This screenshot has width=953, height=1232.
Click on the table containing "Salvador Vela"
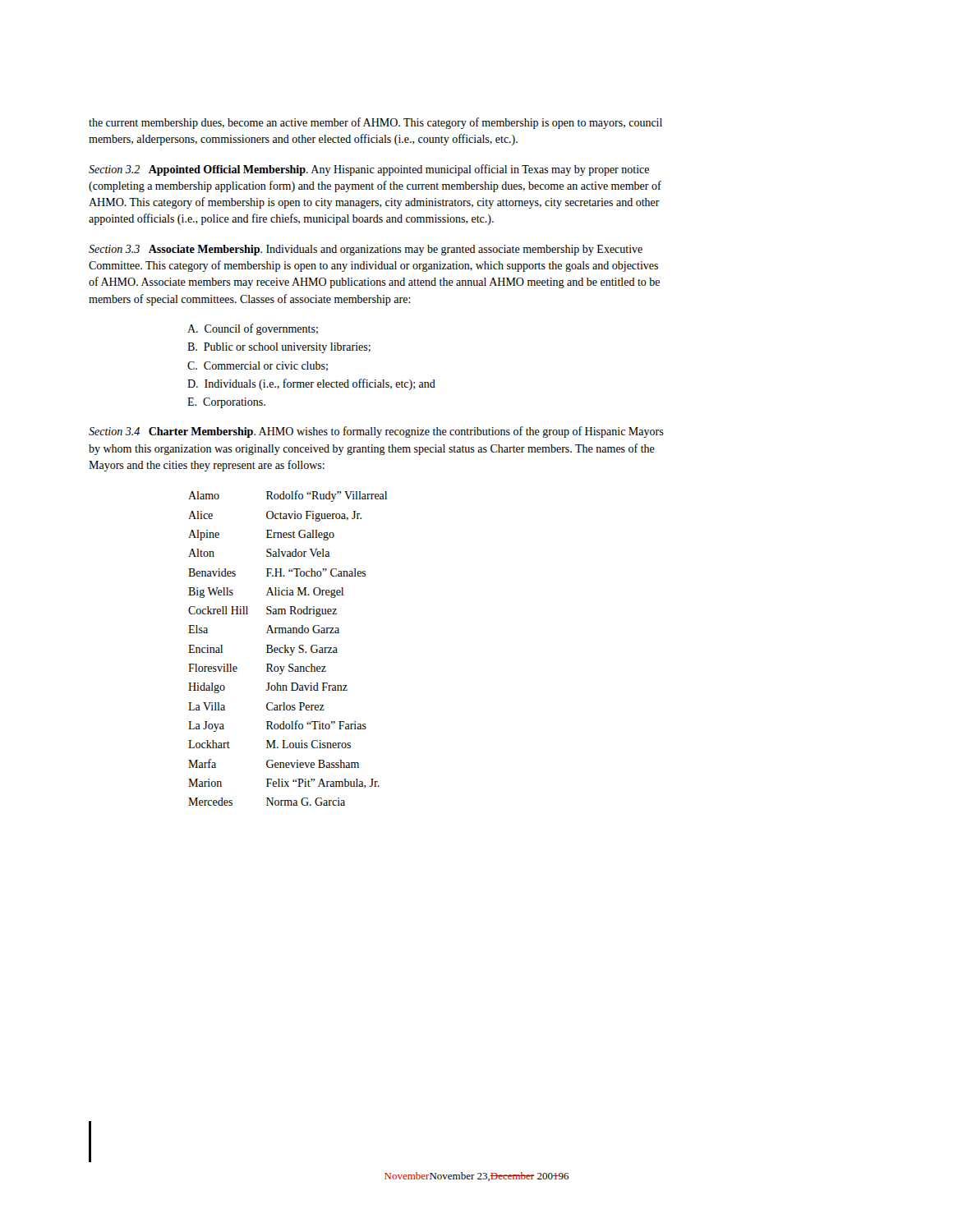coord(426,650)
